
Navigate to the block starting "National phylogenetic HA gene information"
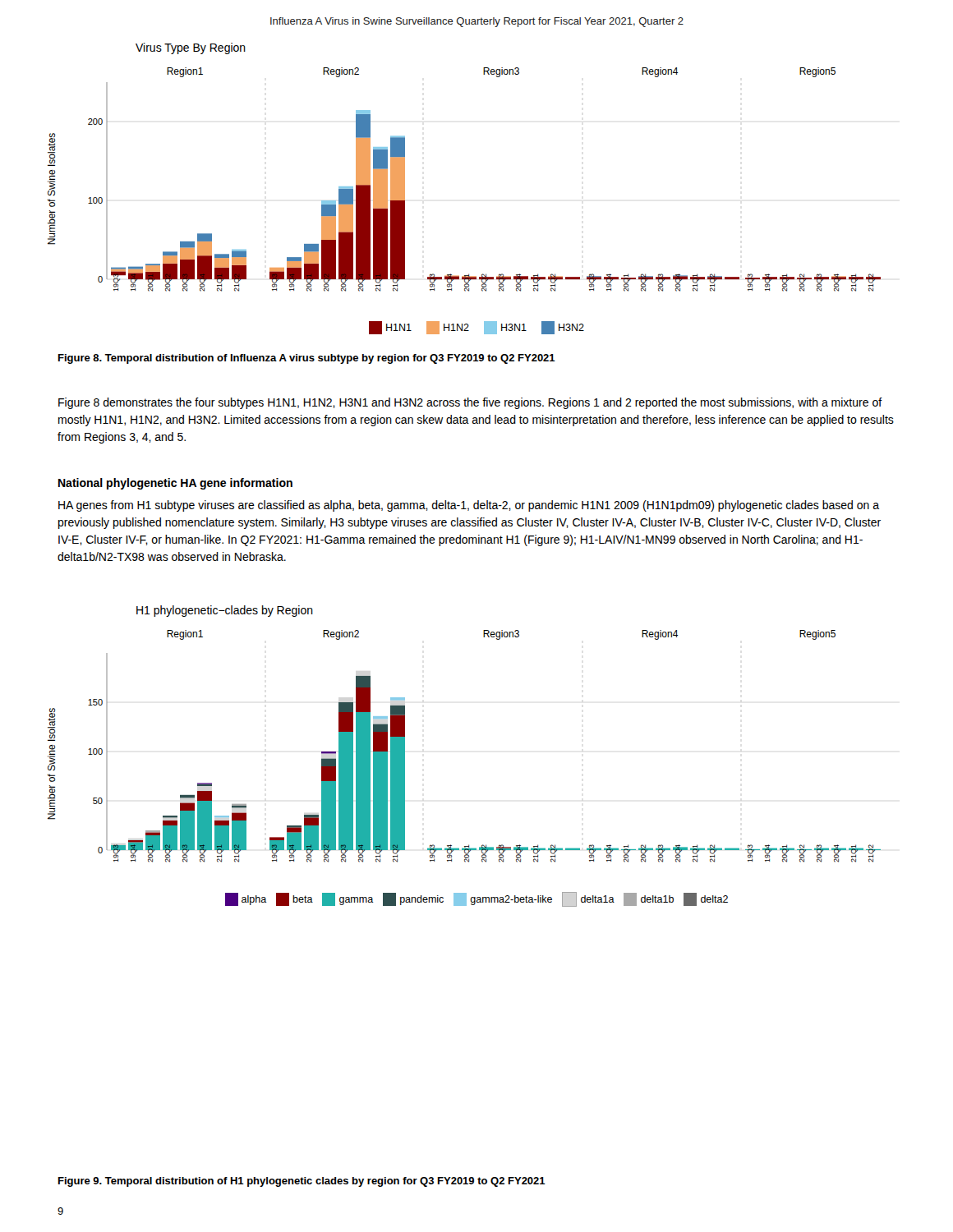coord(175,483)
